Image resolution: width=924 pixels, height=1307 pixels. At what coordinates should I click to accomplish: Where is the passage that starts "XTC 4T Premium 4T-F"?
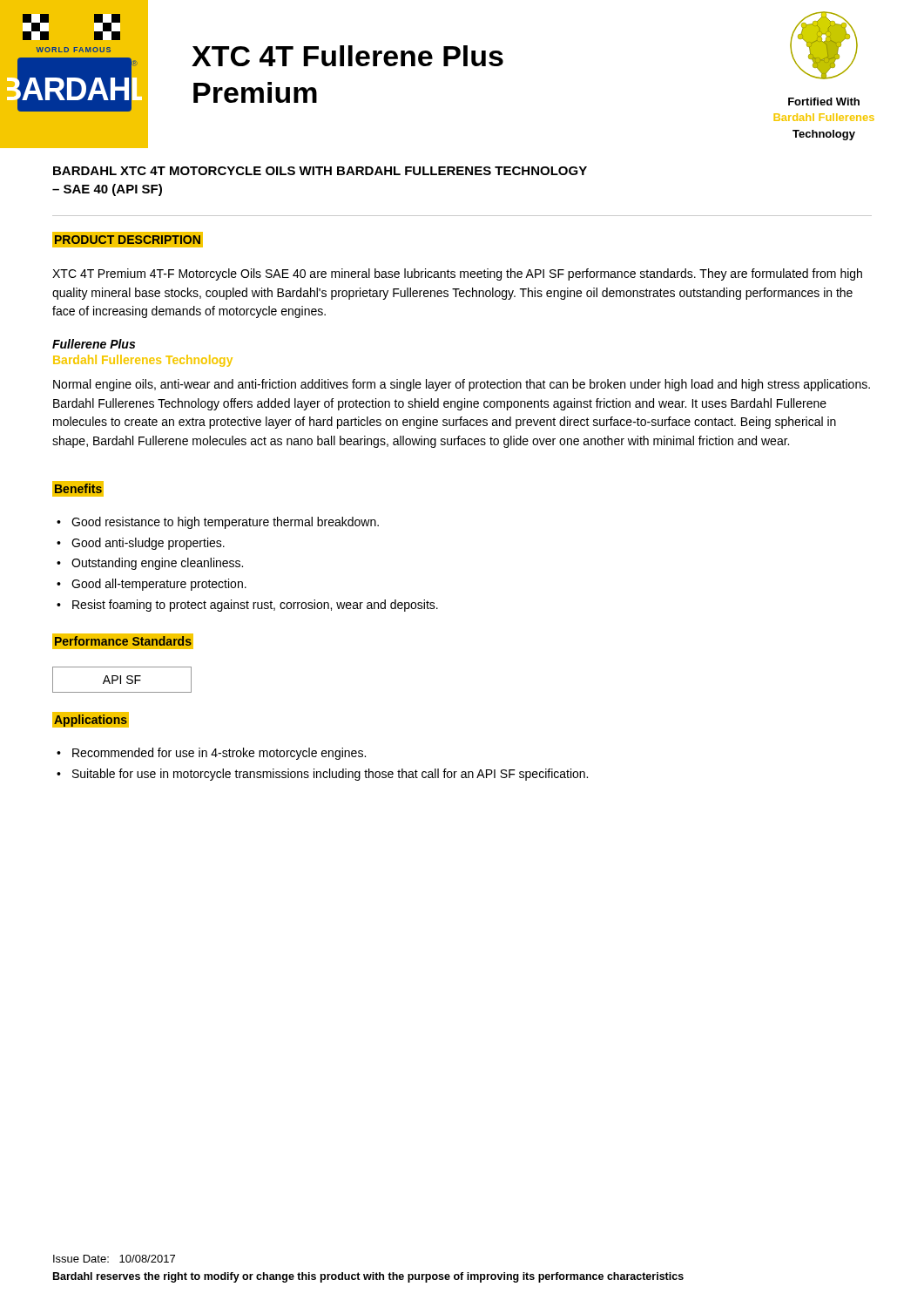[458, 293]
